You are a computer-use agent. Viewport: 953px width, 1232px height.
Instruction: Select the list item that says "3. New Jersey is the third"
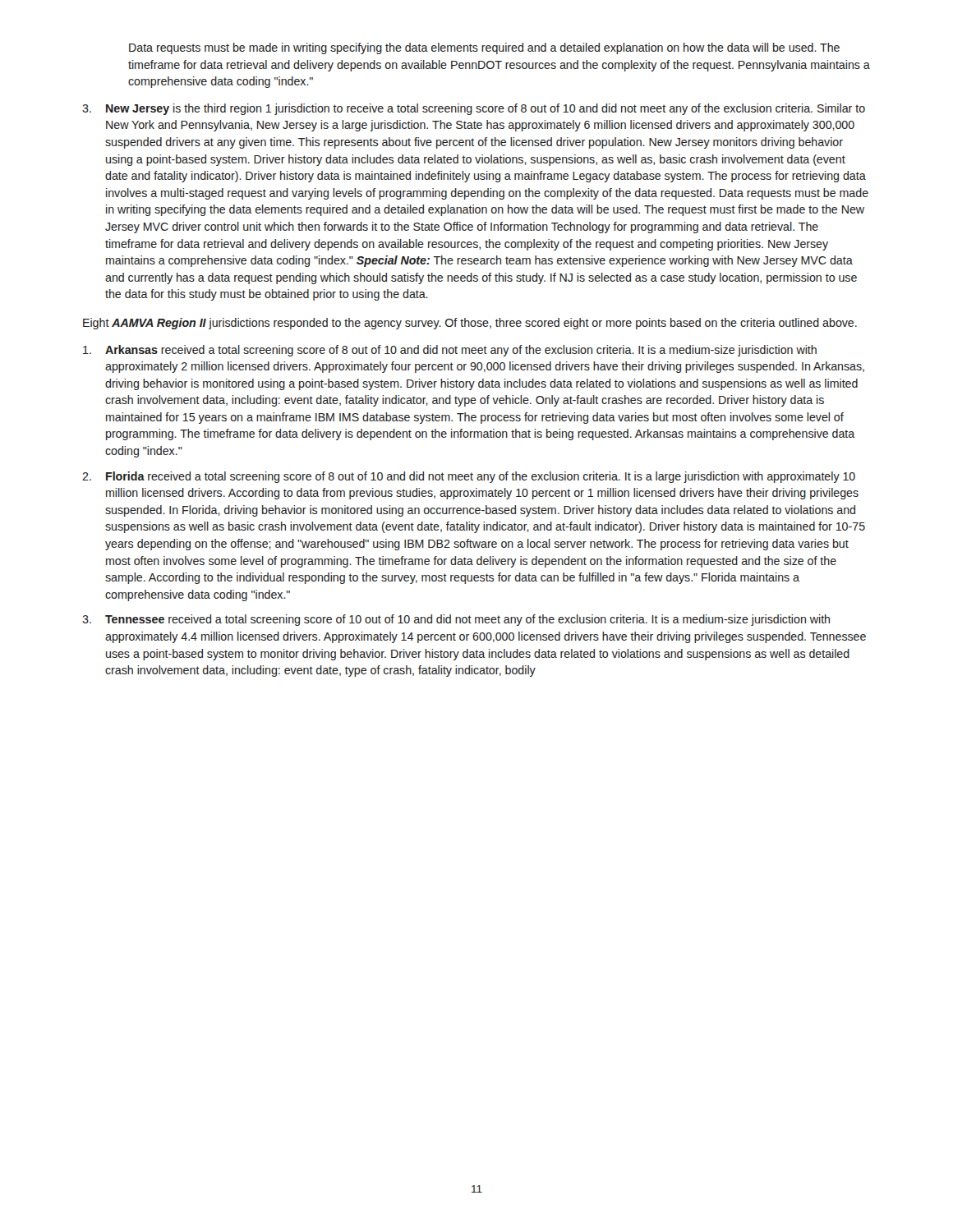[476, 201]
